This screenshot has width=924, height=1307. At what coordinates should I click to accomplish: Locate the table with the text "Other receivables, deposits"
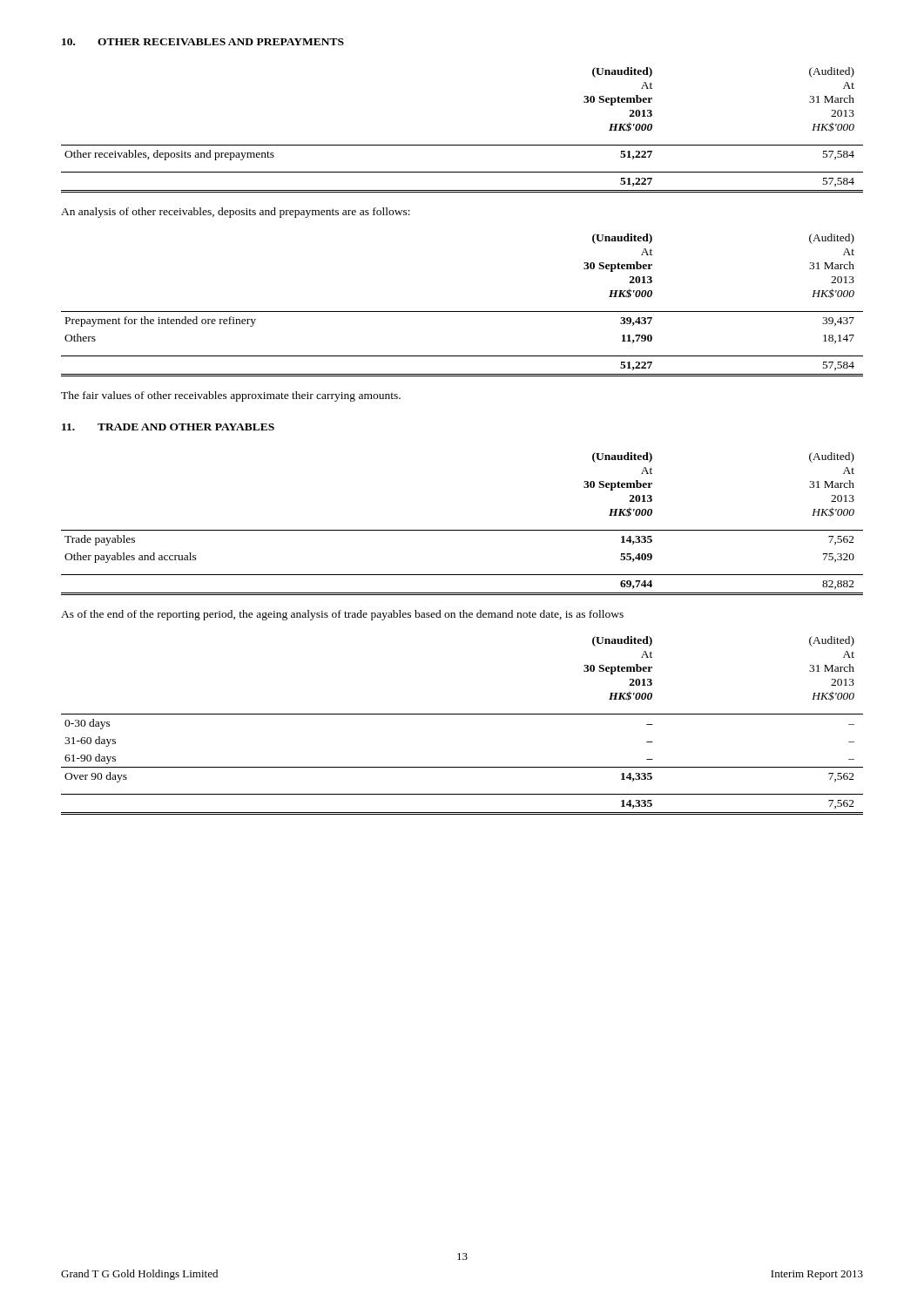coord(462,128)
